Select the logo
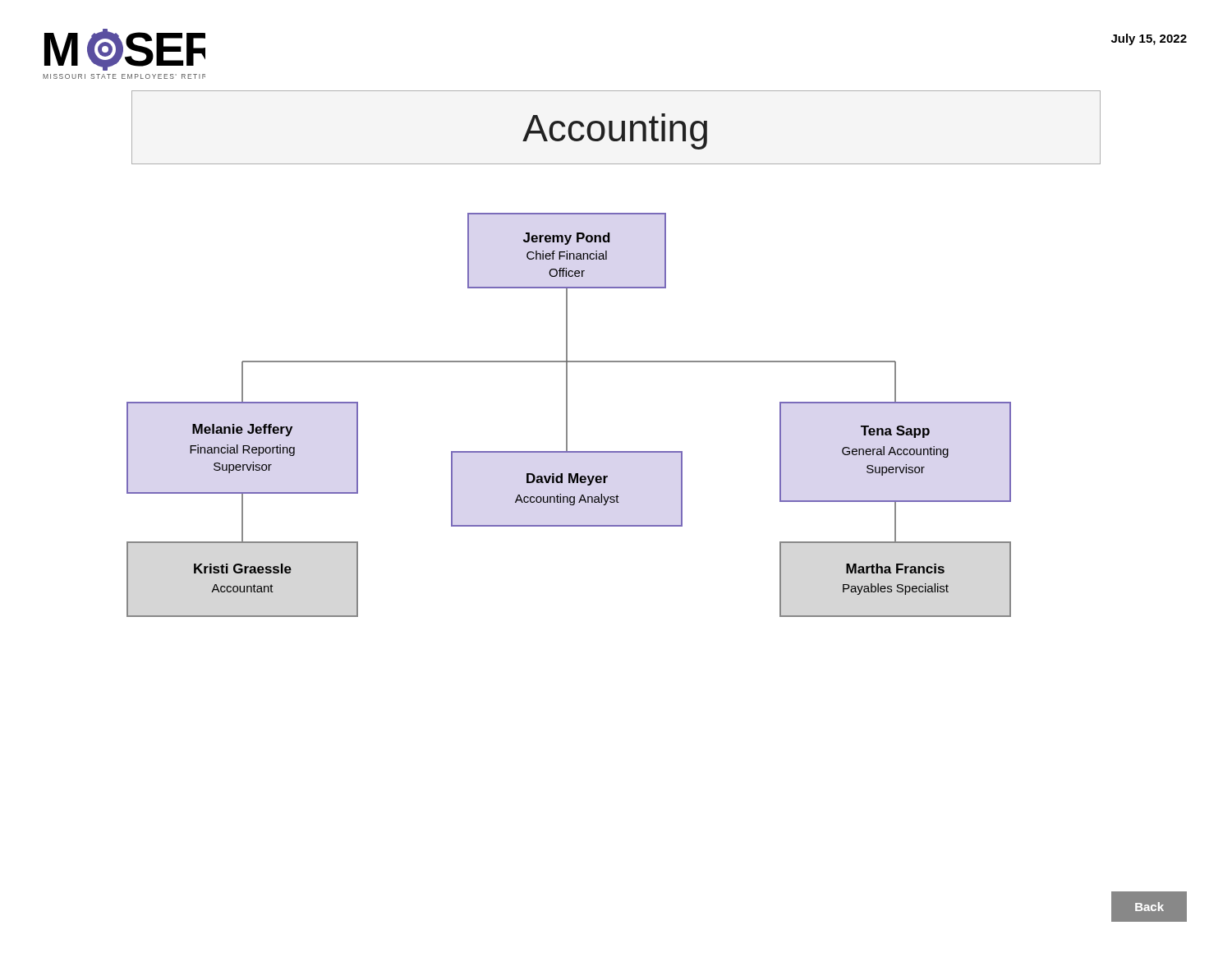This screenshot has width=1232, height=953. coord(123,53)
